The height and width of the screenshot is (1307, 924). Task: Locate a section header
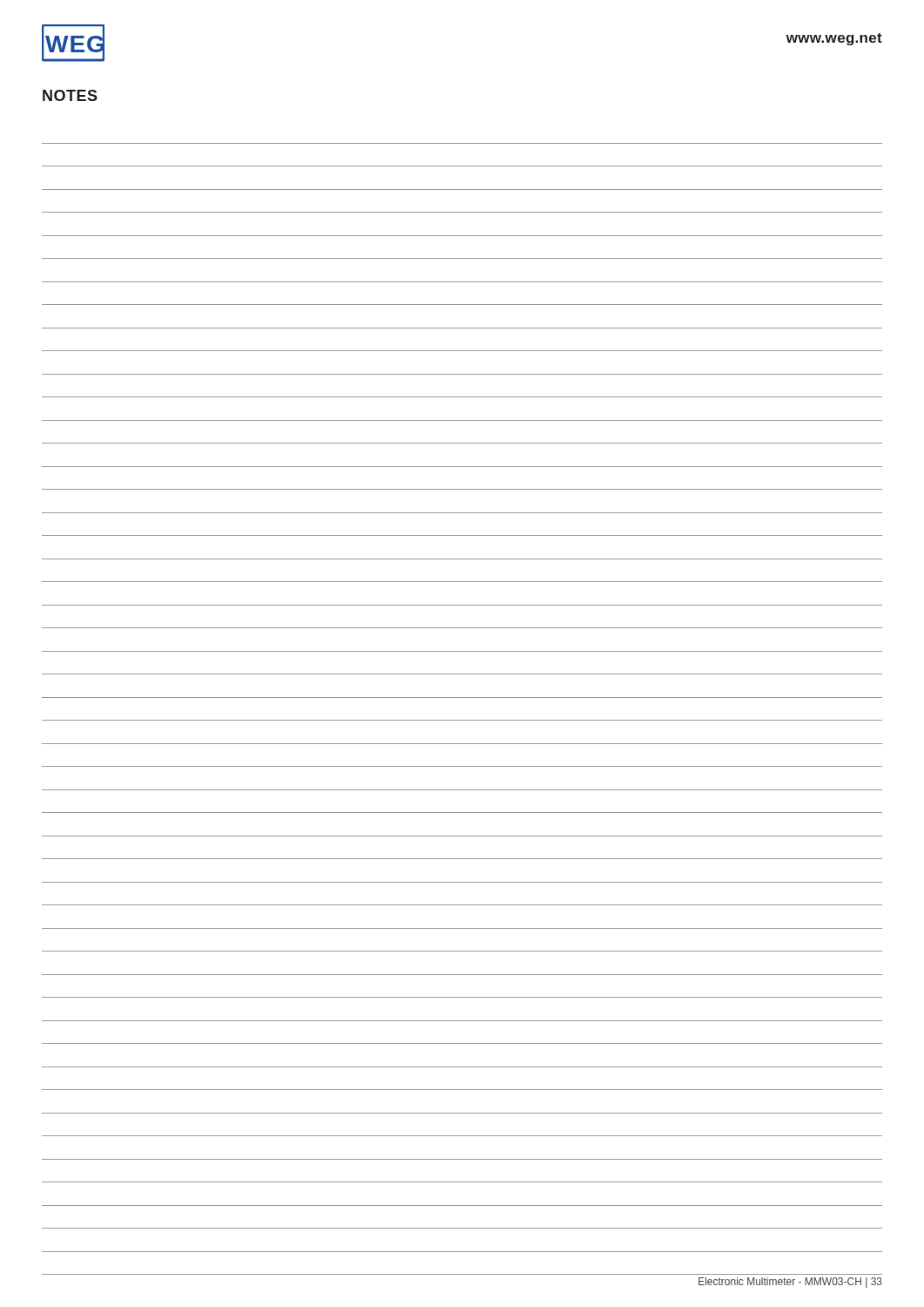(70, 96)
